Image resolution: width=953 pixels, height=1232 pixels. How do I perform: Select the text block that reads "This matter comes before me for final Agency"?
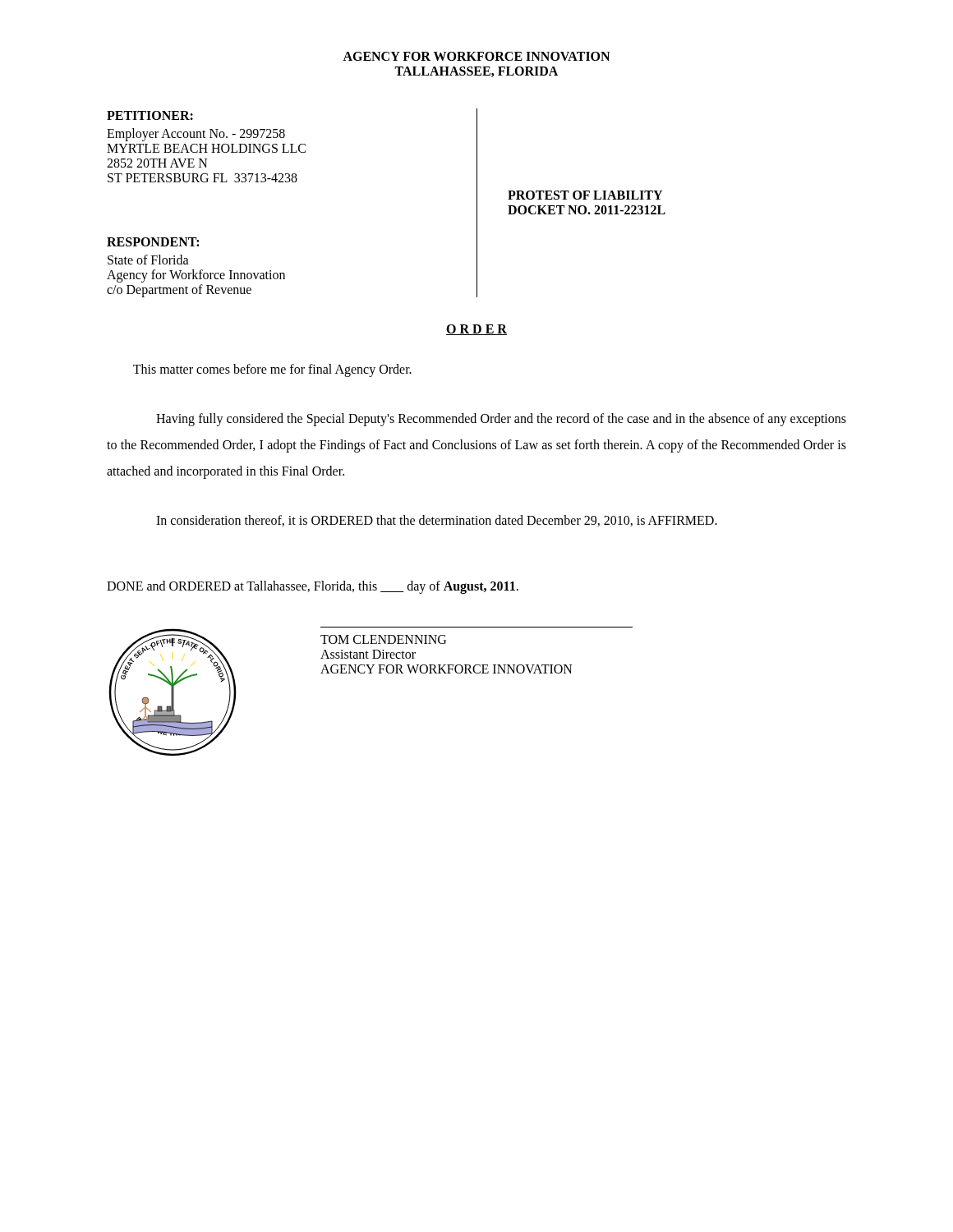click(x=259, y=369)
